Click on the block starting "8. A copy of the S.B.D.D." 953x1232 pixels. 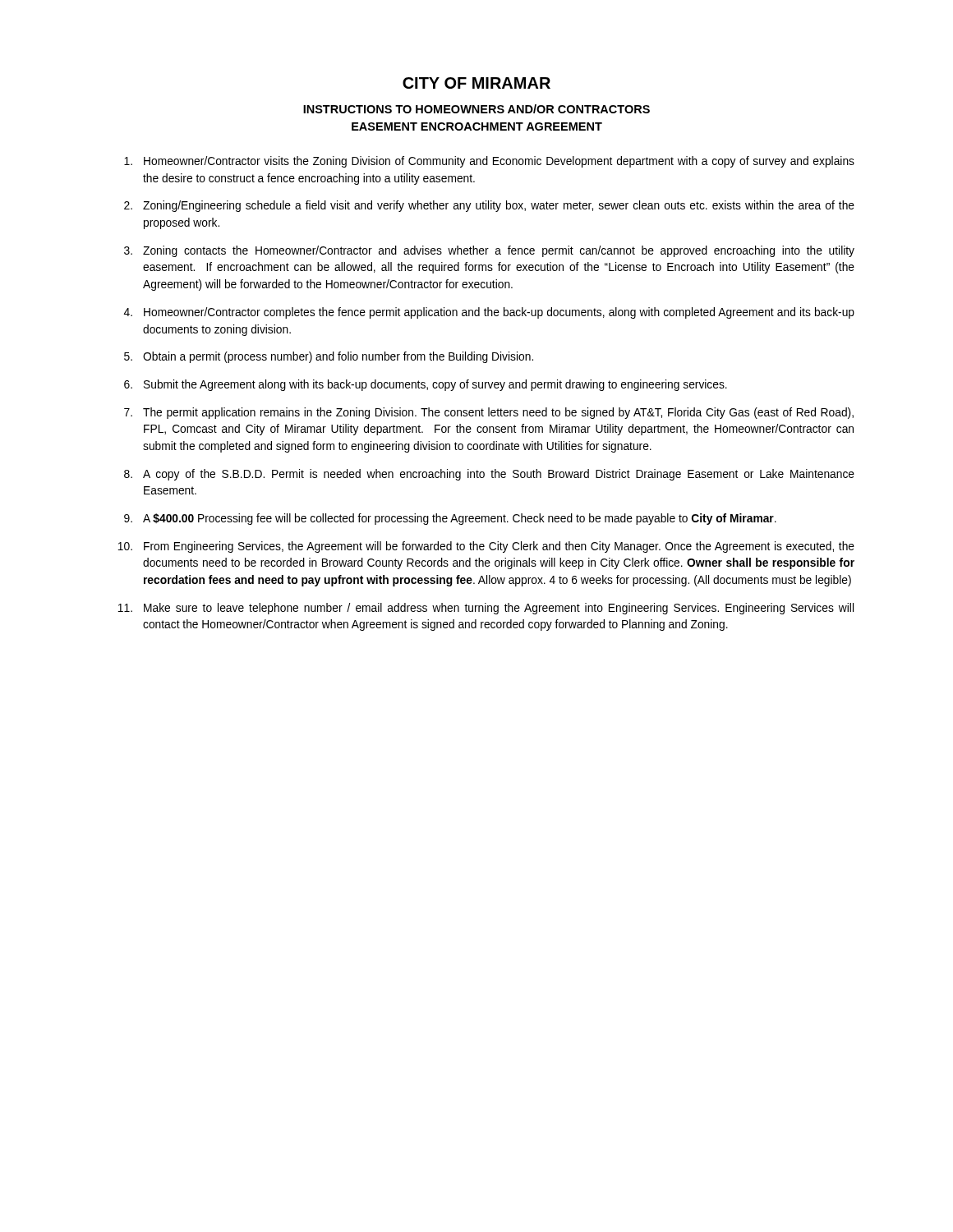coord(476,483)
